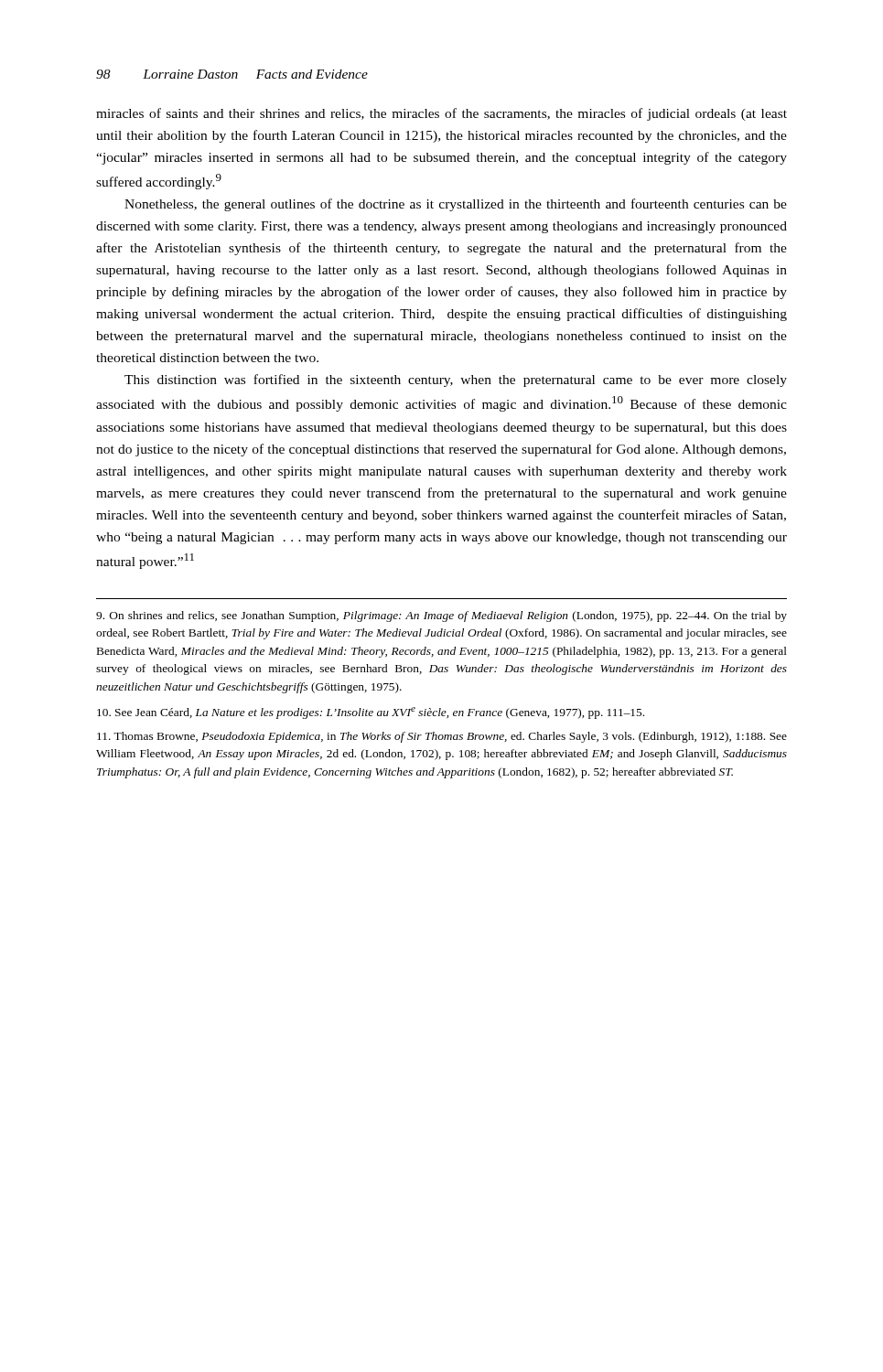Locate the block of text that opens with "Thomas Browne, Pseudodoxia Epidemica, in"
This screenshot has width=883, height=1372.
442,754
